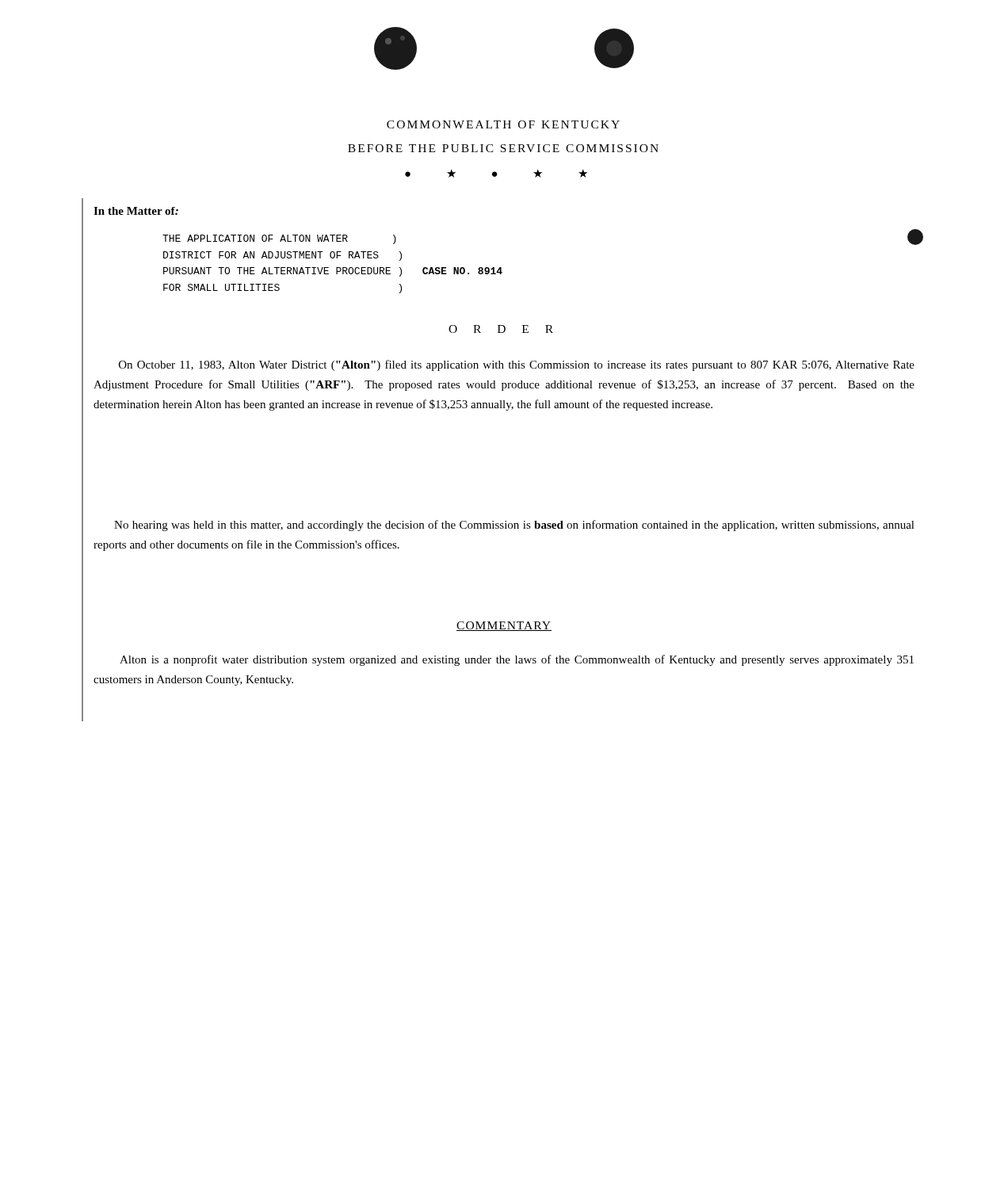The width and height of the screenshot is (1008, 1189).
Task: Locate the text "O R D E R"
Action: (504, 329)
